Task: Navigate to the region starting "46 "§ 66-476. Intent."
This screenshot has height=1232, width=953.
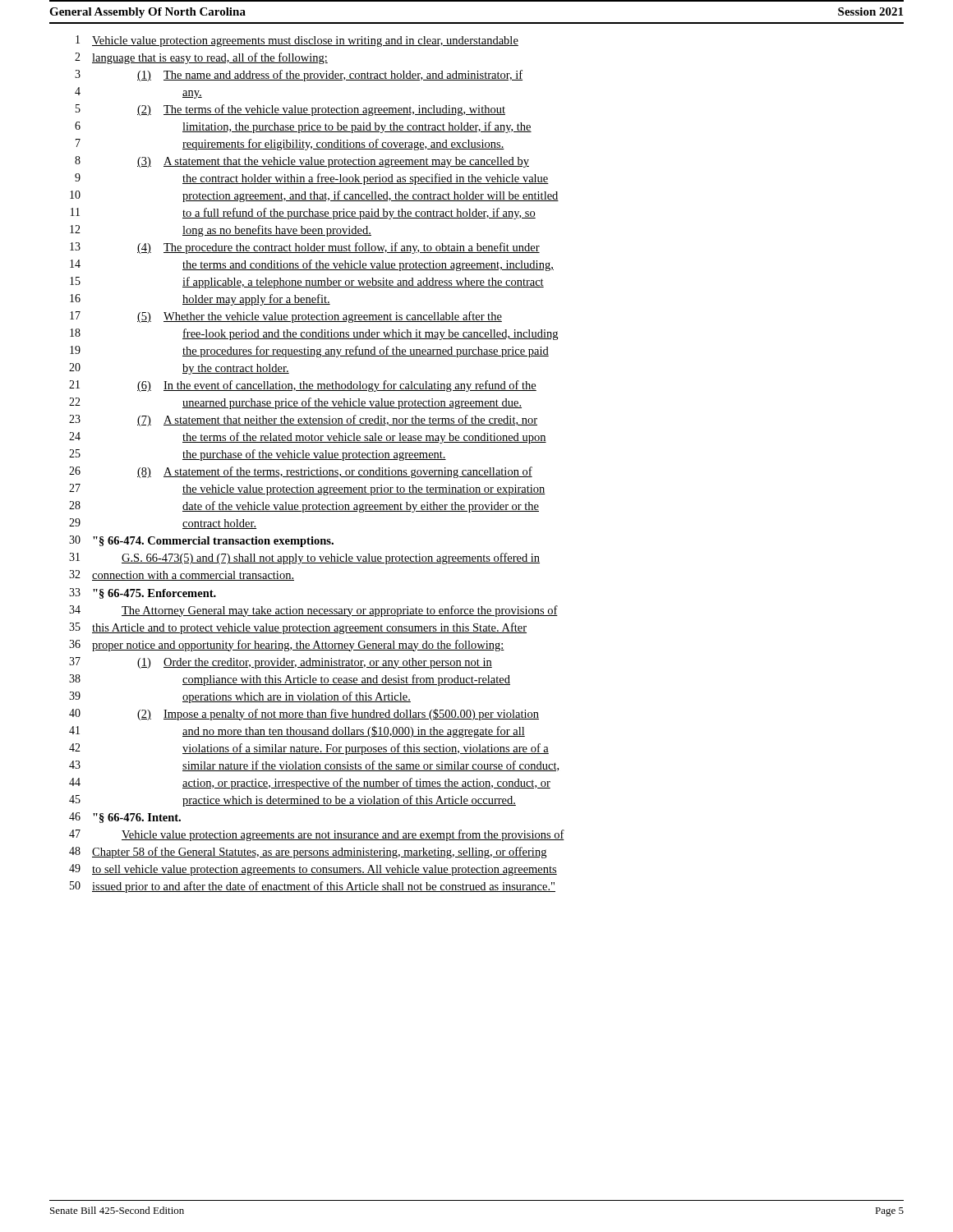Action: 125,818
